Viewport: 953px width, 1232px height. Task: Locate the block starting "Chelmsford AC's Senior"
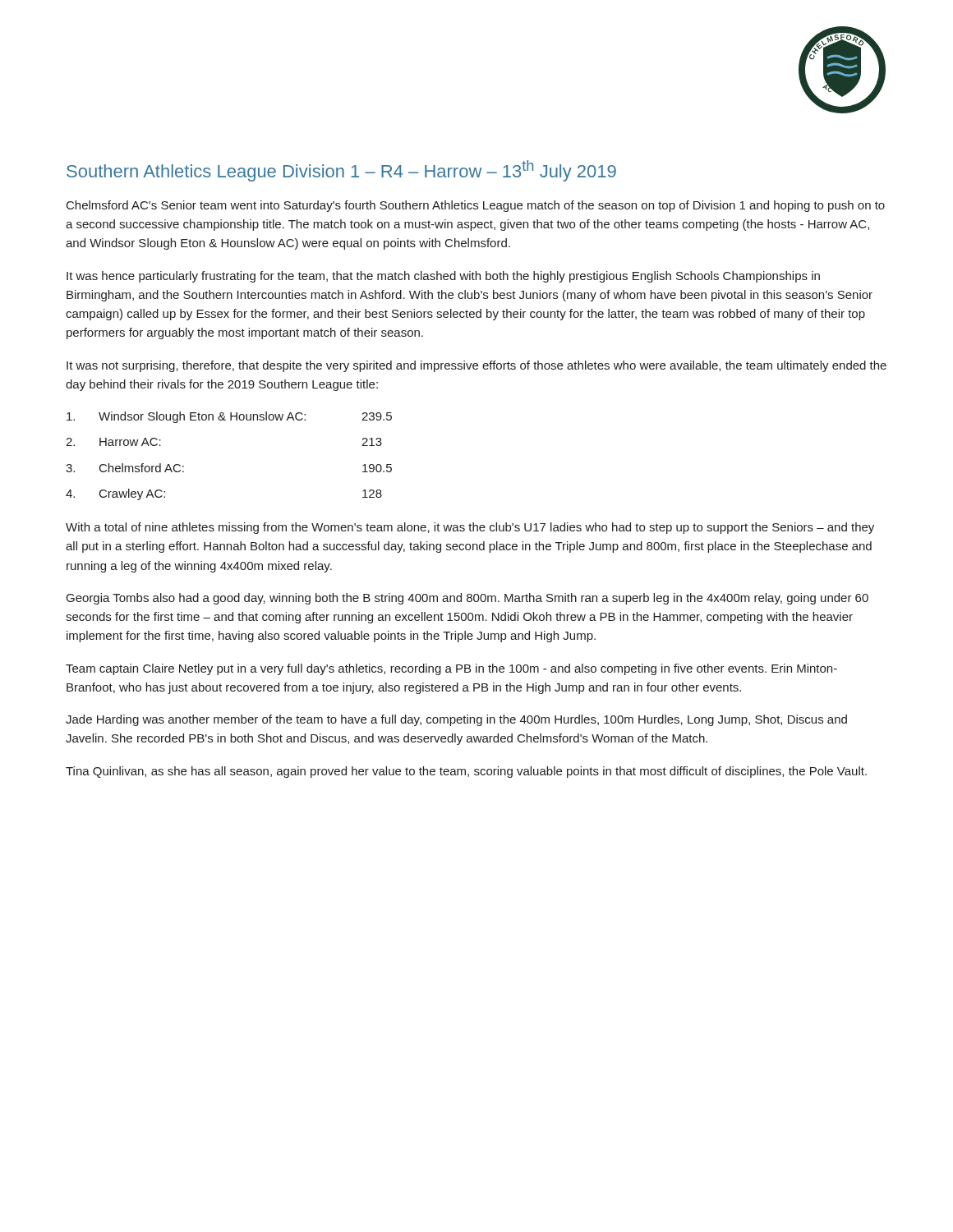pos(475,224)
